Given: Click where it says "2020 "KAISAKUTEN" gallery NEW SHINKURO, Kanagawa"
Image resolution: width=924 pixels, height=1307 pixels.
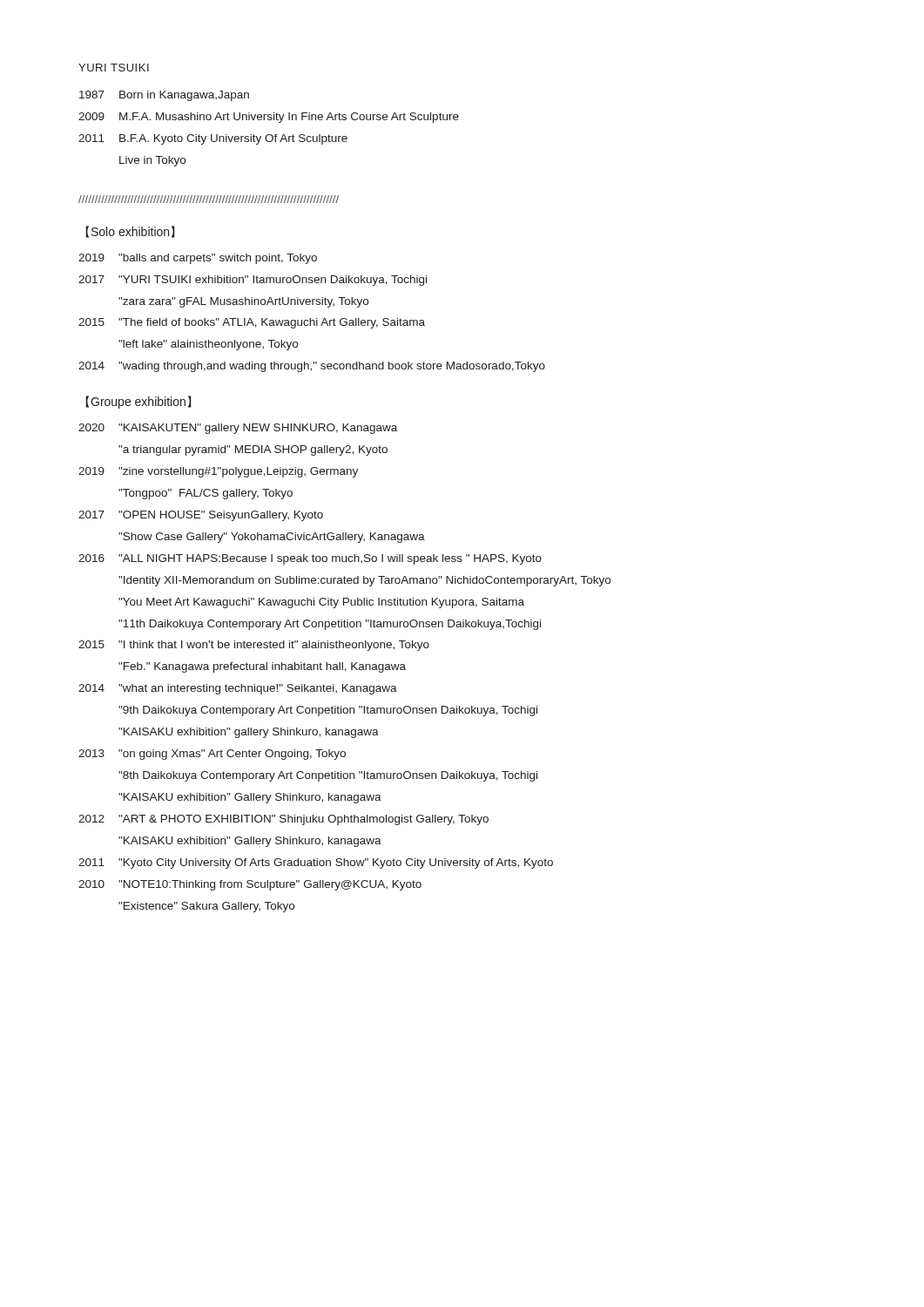Looking at the screenshot, I should [238, 428].
